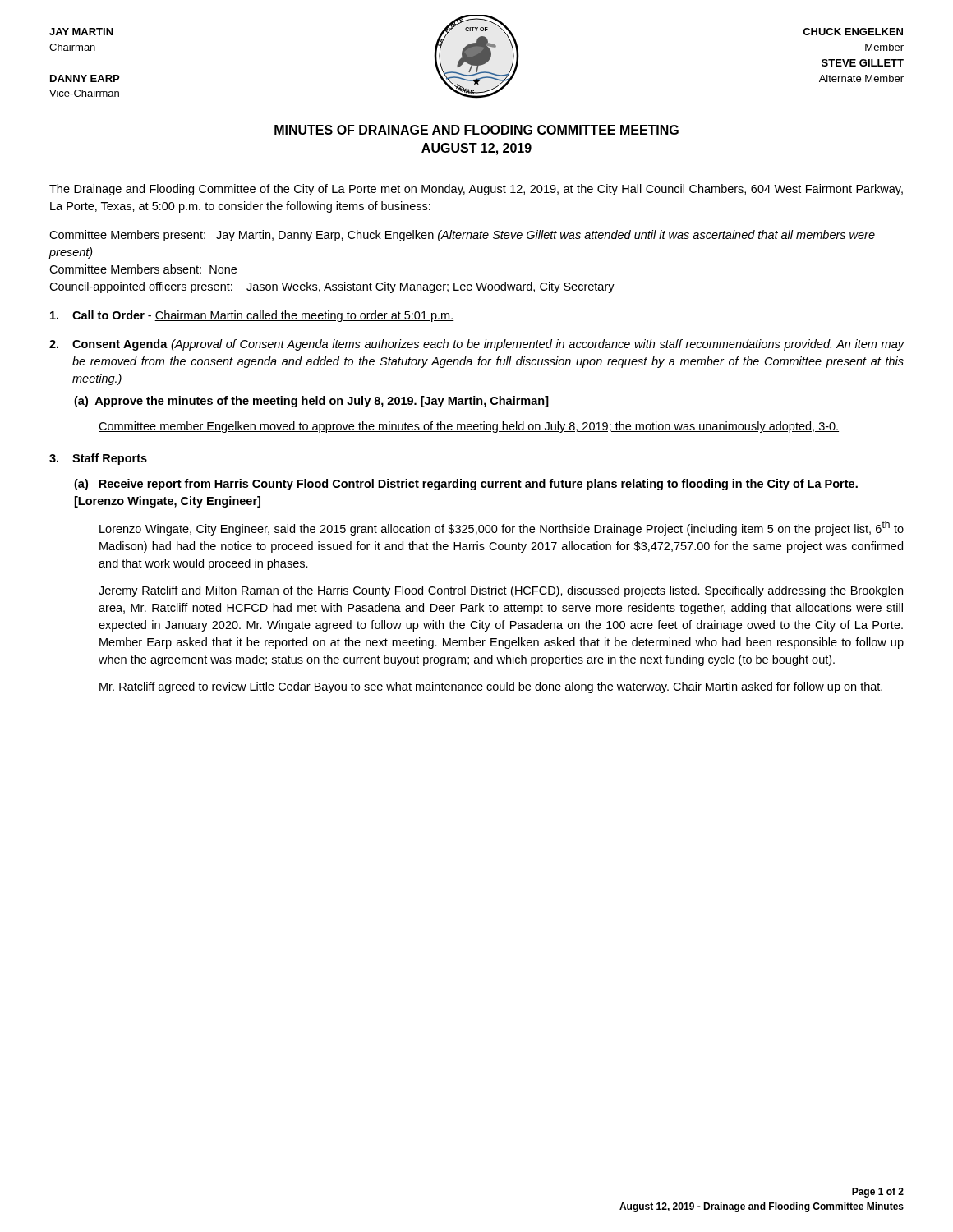Image resolution: width=953 pixels, height=1232 pixels.
Task: Find the logo
Action: [476, 59]
